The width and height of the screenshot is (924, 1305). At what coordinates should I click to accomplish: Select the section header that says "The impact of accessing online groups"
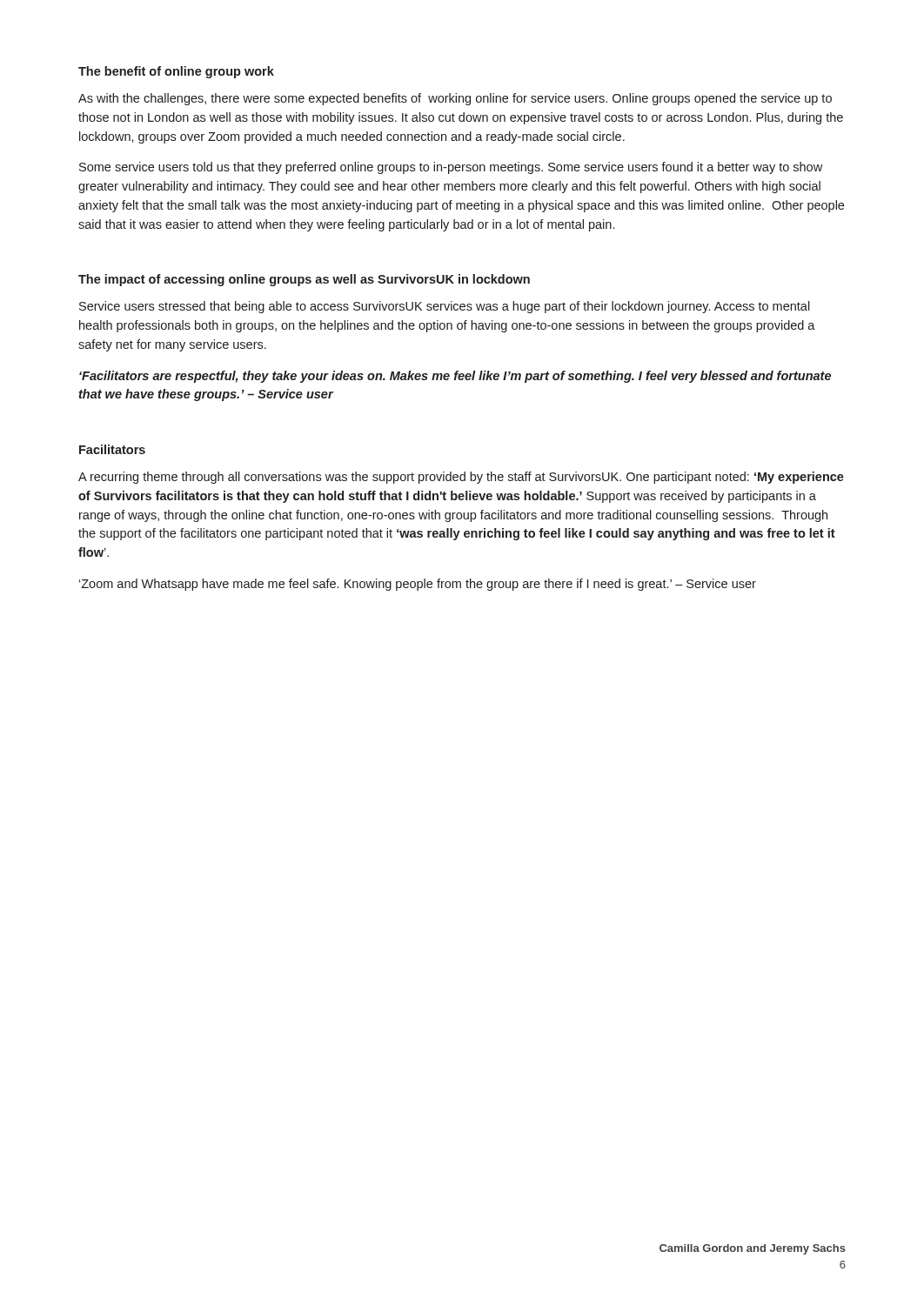pyautogui.click(x=304, y=279)
